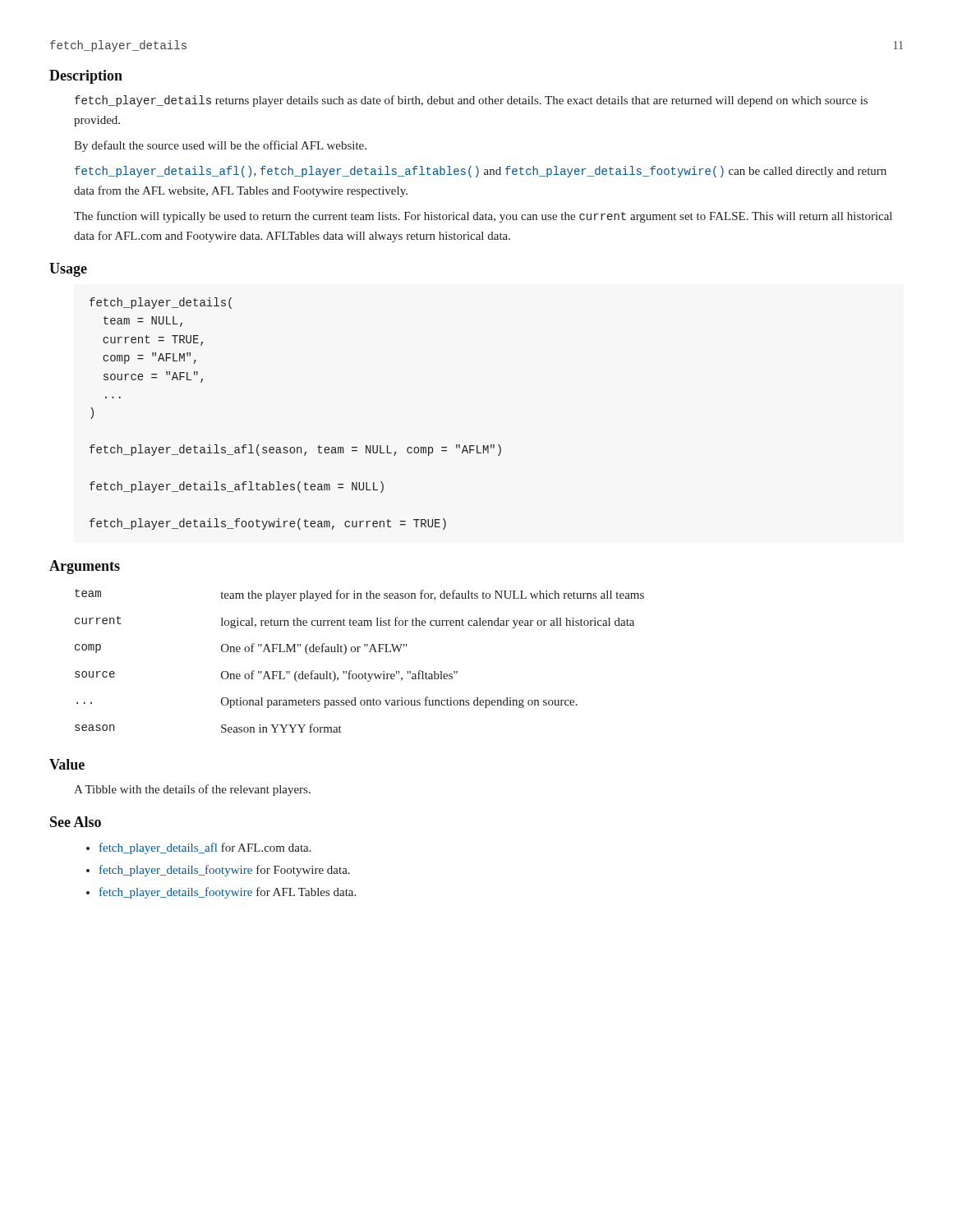
Task: Point to the block starting "fetch_player_details( team ="
Action: 161,303
